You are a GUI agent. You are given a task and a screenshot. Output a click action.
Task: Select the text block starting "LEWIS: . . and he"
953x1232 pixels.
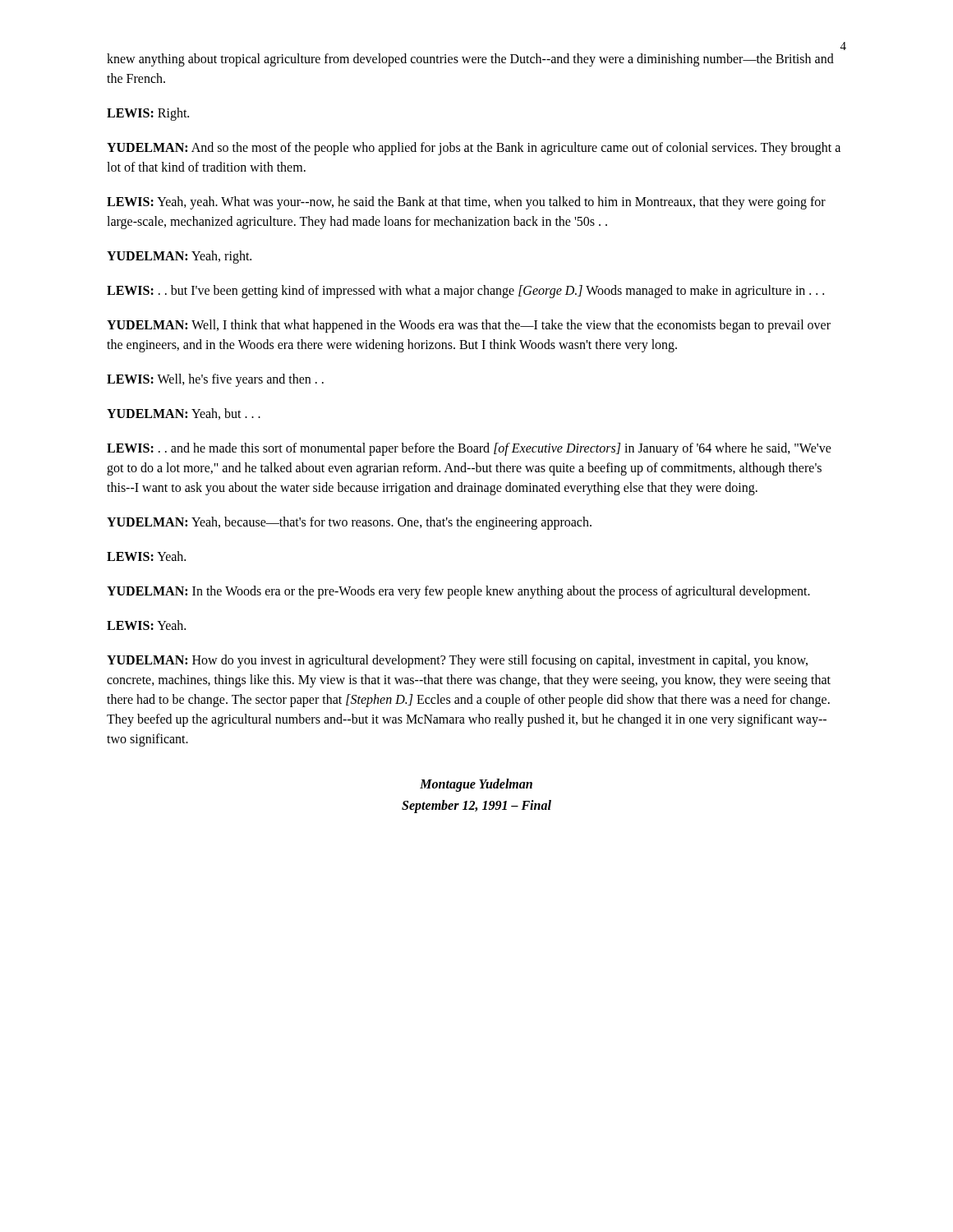click(x=469, y=468)
